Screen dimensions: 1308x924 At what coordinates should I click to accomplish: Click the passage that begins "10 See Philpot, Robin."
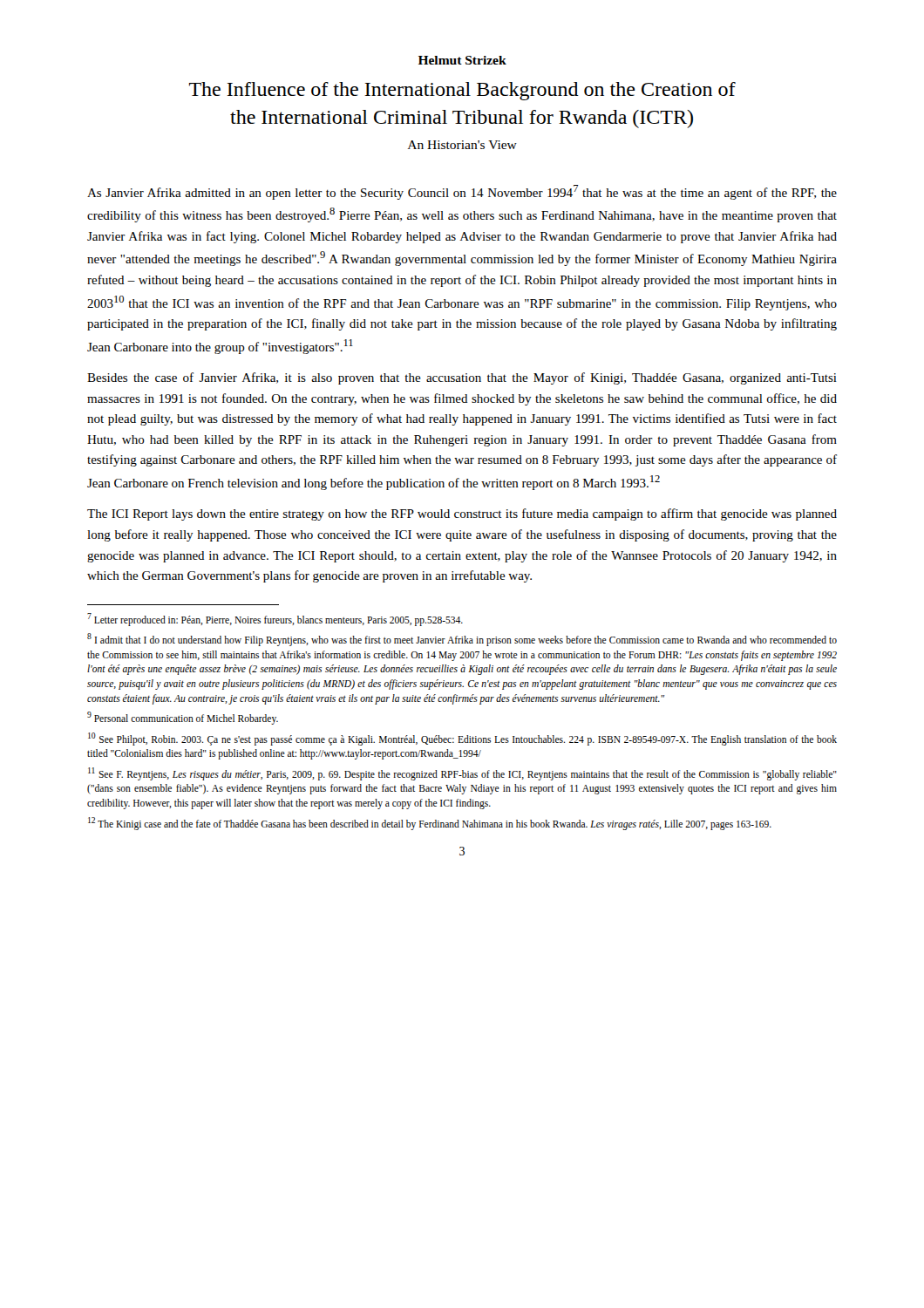462,745
